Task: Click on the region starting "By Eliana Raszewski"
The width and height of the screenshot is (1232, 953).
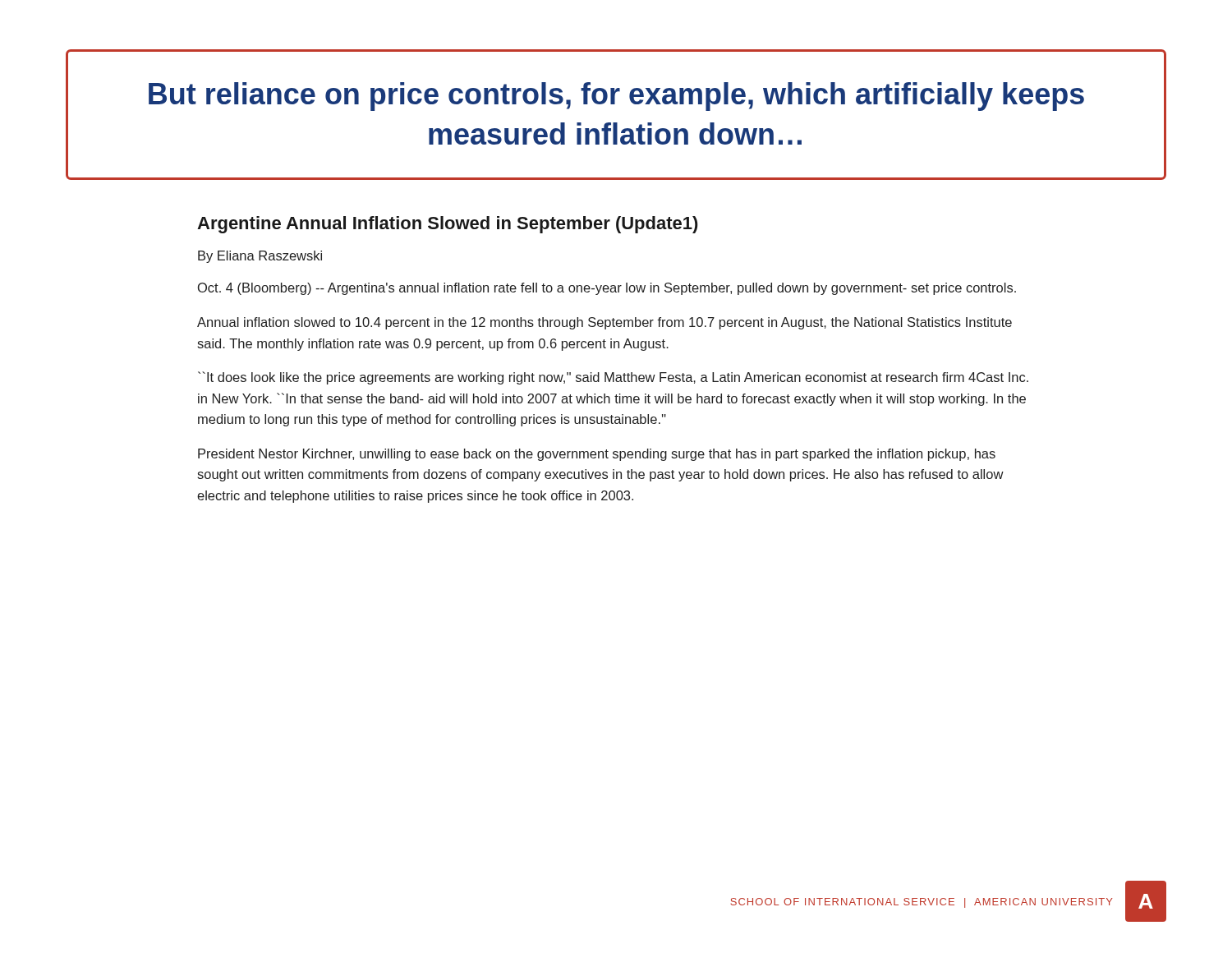Action: (260, 255)
